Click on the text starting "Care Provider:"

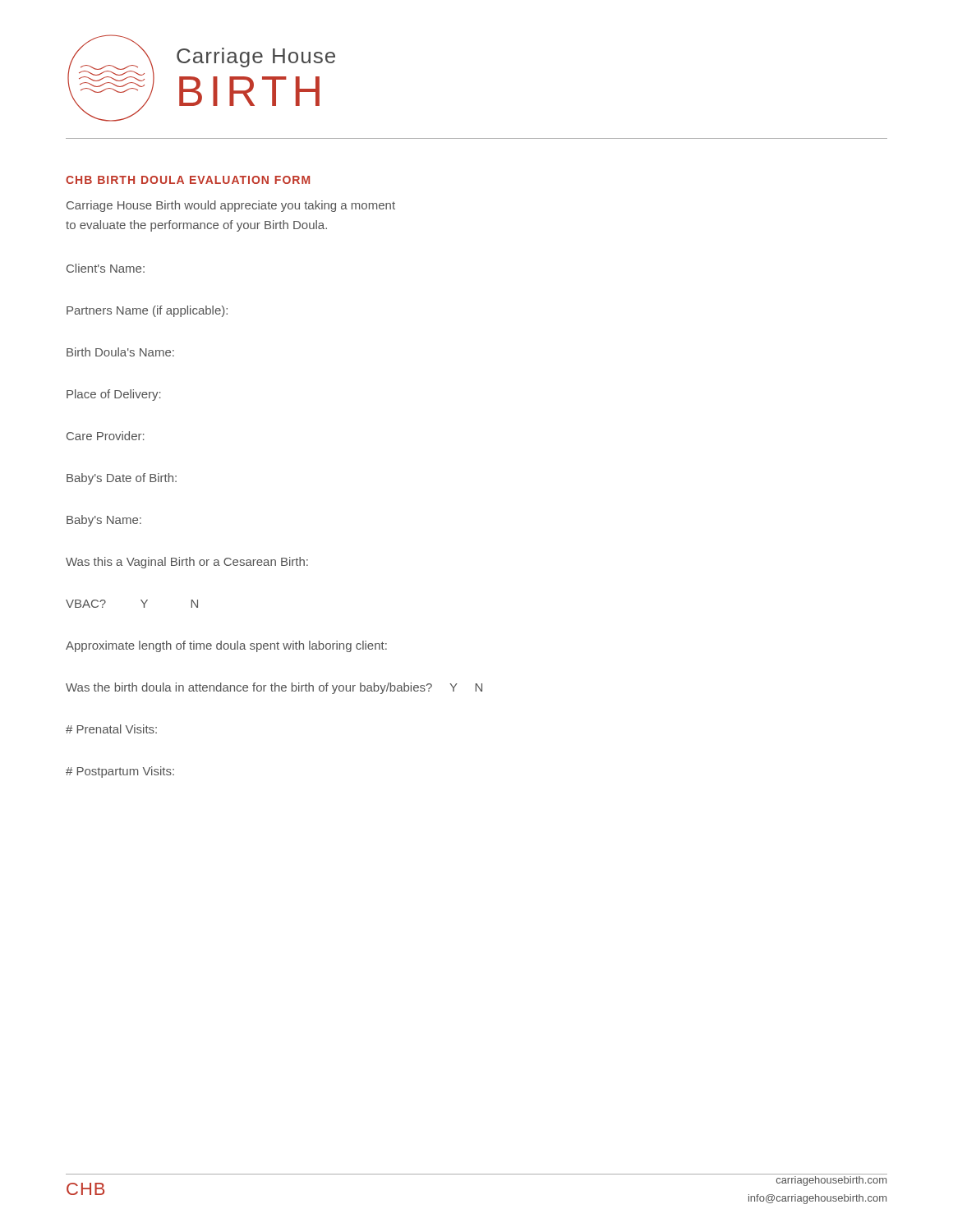point(105,436)
